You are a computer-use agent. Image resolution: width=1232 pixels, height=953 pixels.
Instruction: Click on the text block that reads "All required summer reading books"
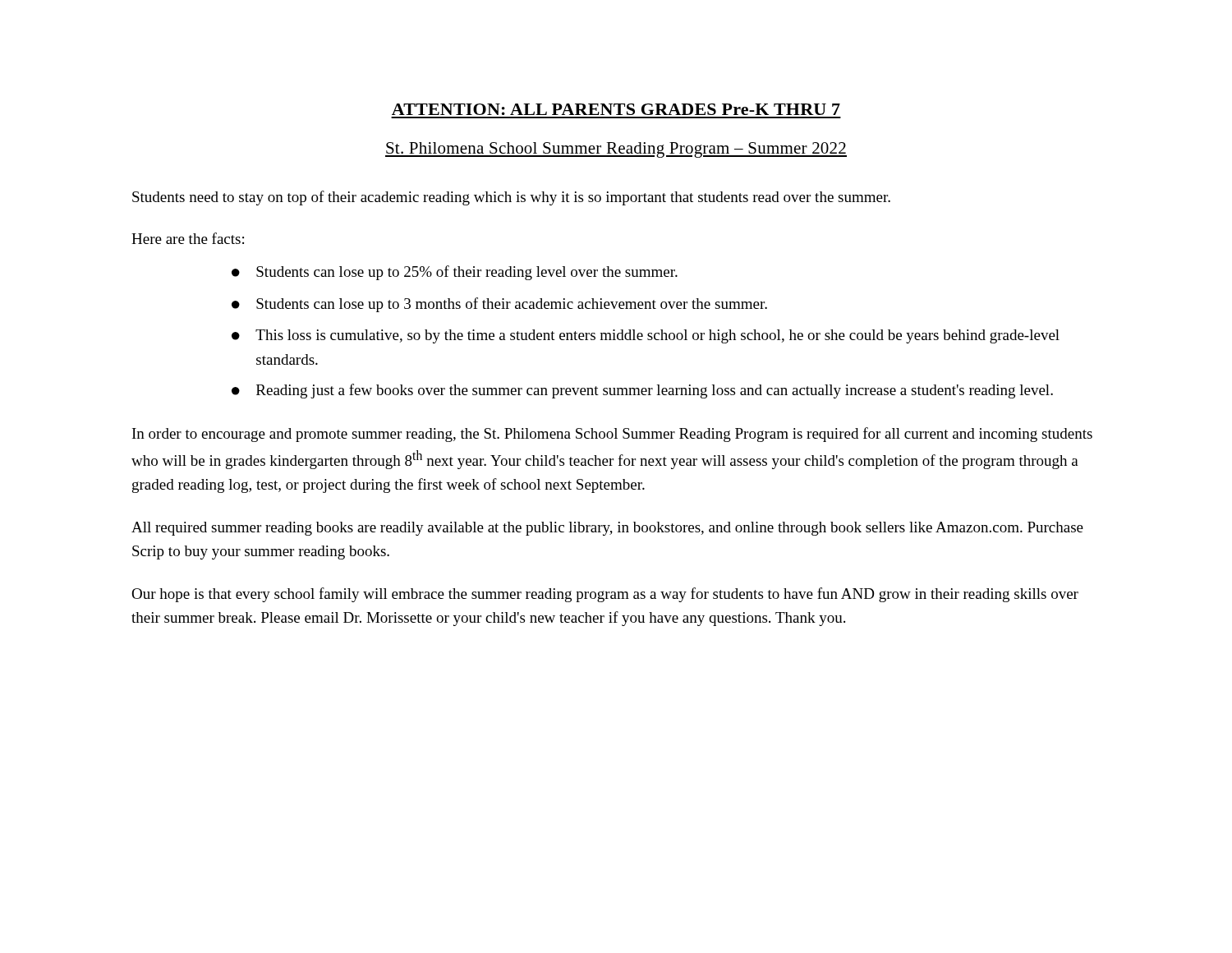point(607,539)
